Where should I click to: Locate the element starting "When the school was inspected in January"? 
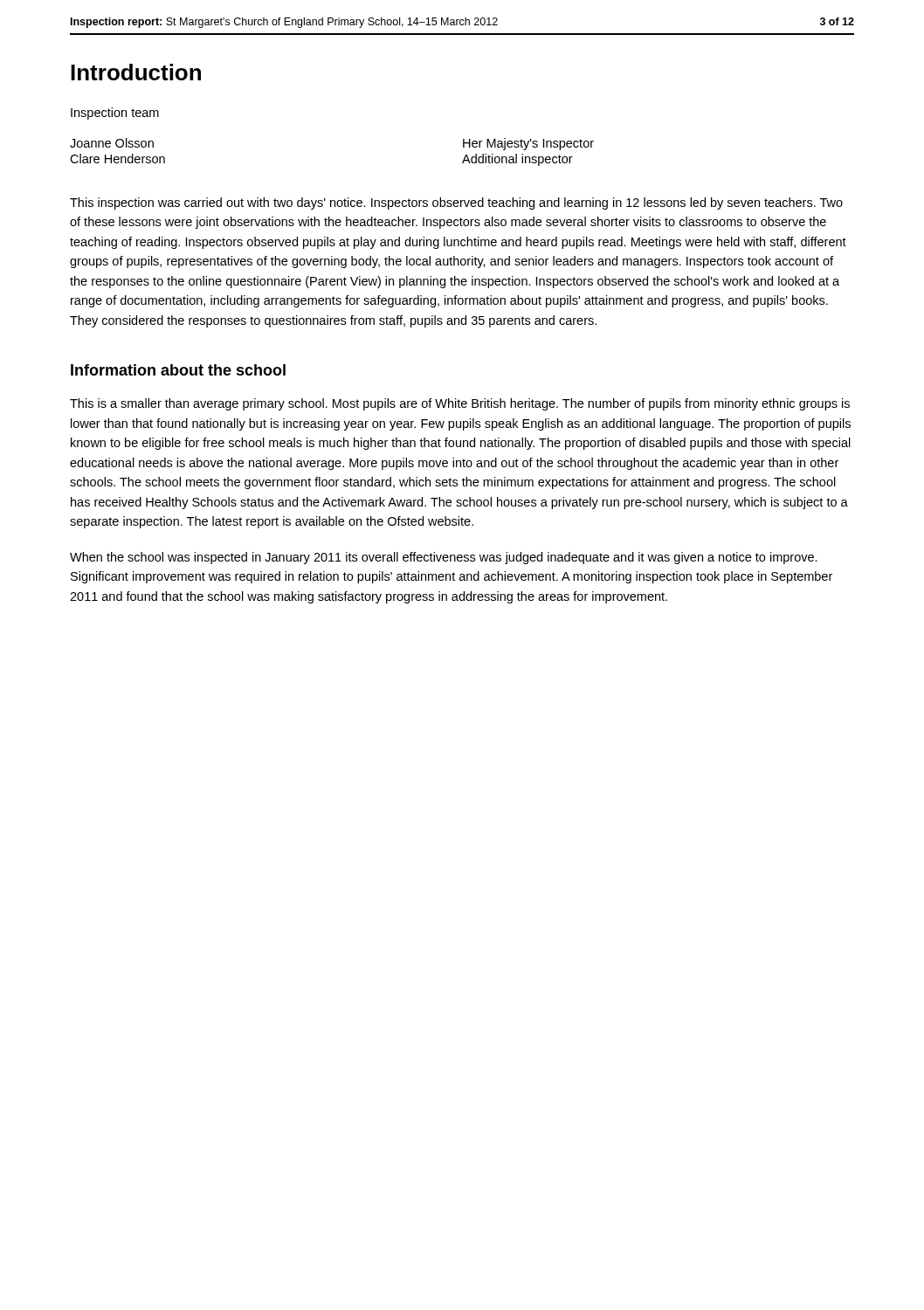[x=451, y=576]
